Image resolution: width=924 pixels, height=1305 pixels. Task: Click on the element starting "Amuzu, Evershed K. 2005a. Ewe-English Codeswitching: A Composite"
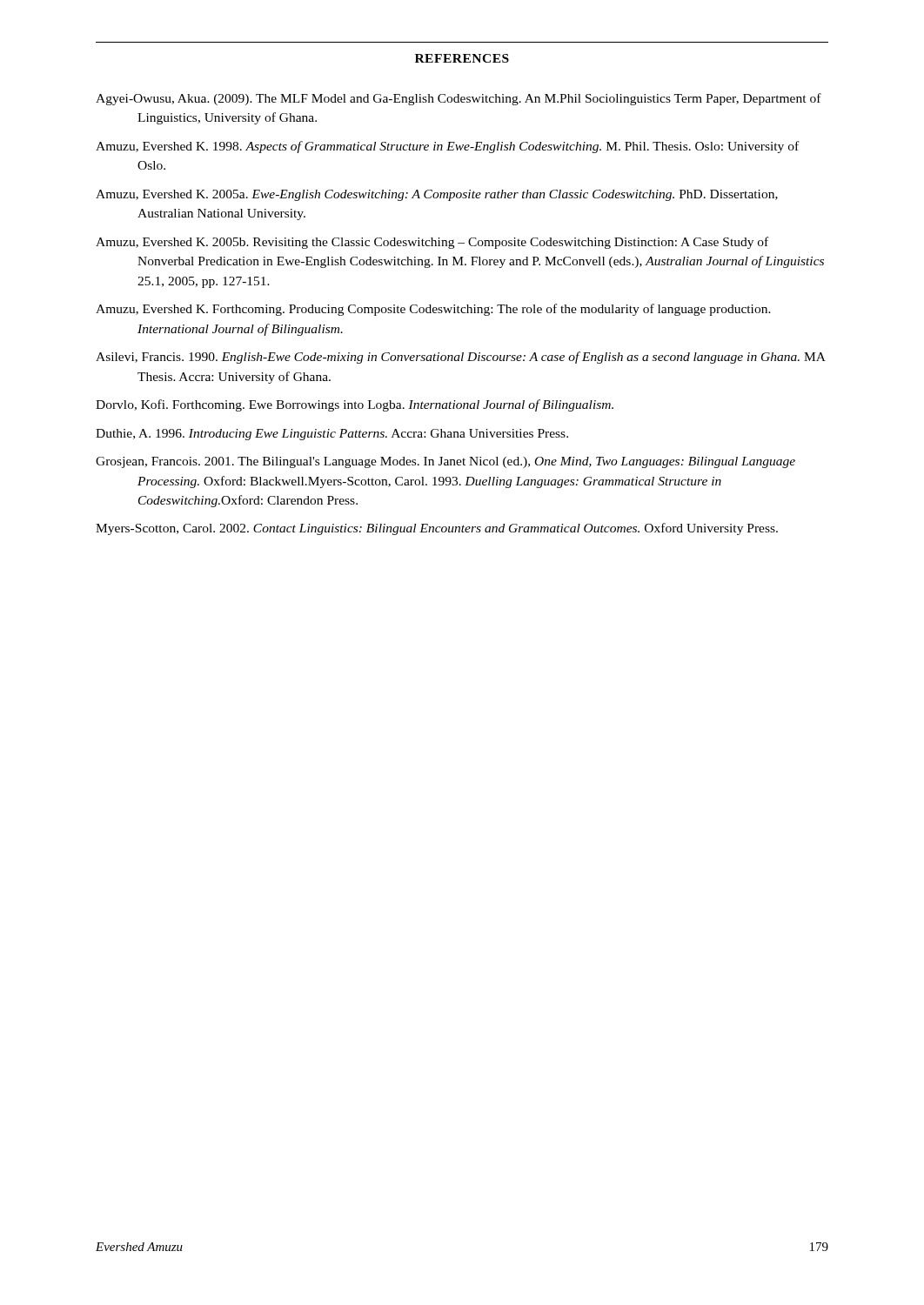[x=437, y=203]
